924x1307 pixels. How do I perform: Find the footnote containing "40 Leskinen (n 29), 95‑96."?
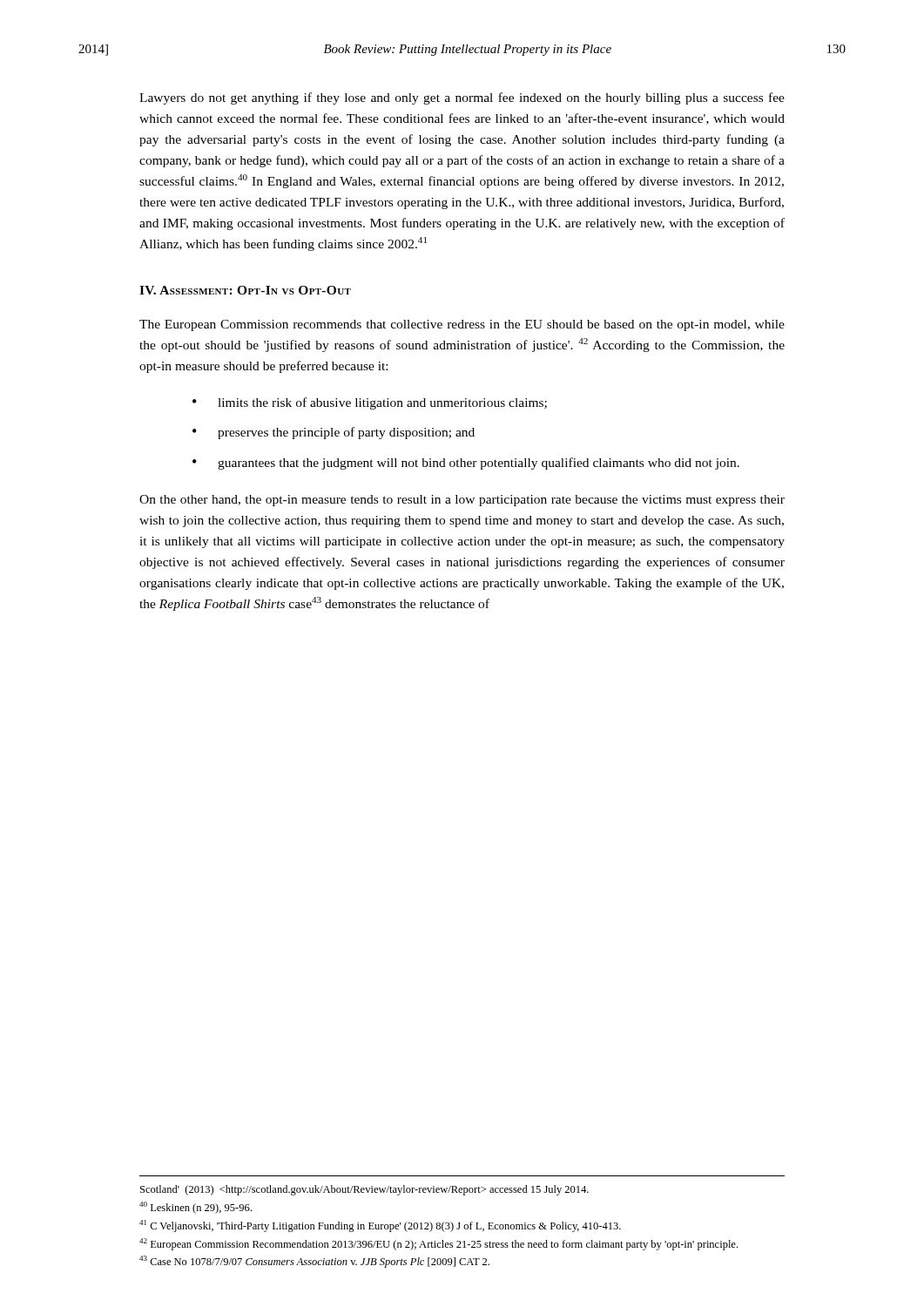click(196, 1207)
